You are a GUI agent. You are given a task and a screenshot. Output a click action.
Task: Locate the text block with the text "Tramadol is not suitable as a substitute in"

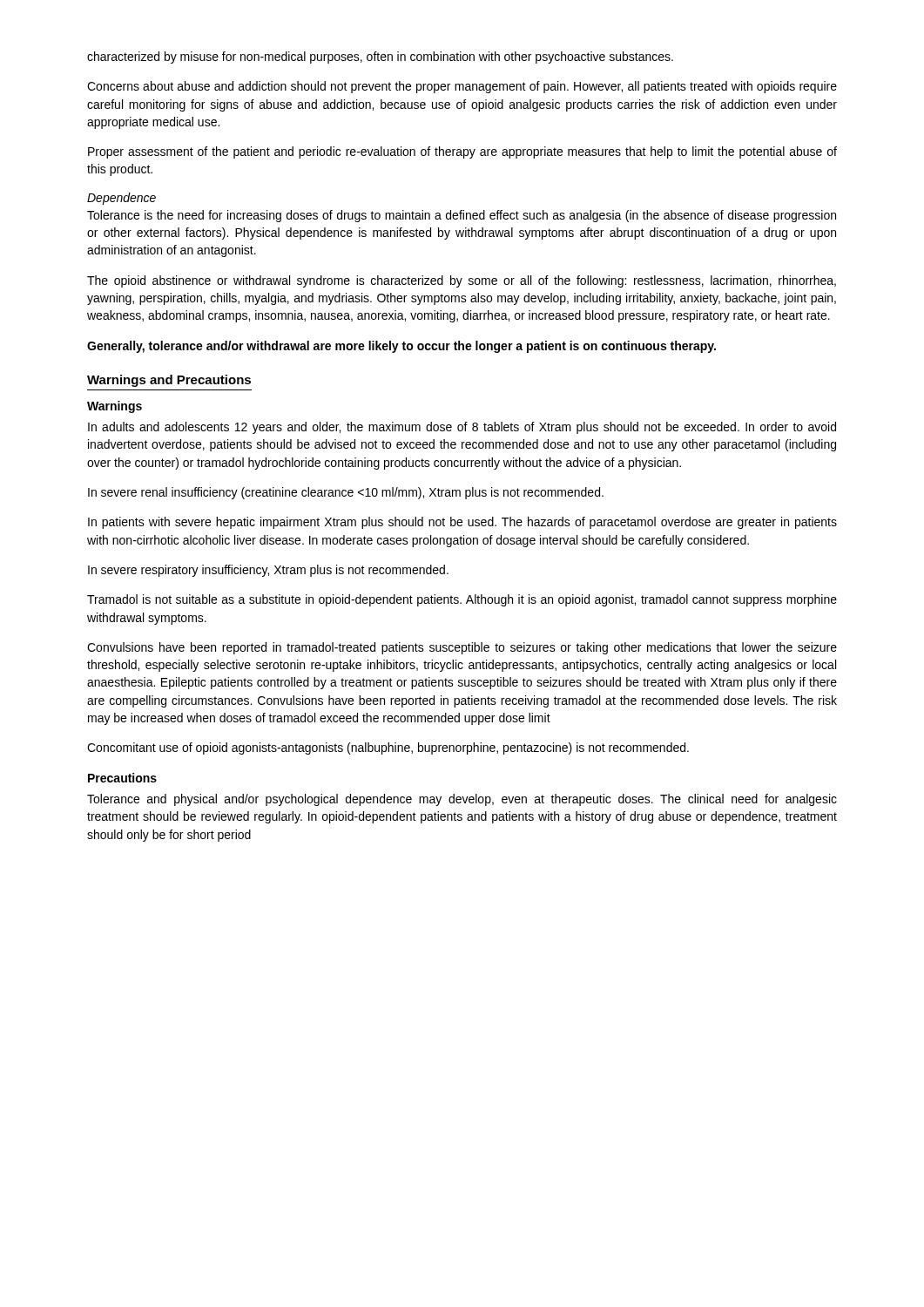click(x=462, y=609)
